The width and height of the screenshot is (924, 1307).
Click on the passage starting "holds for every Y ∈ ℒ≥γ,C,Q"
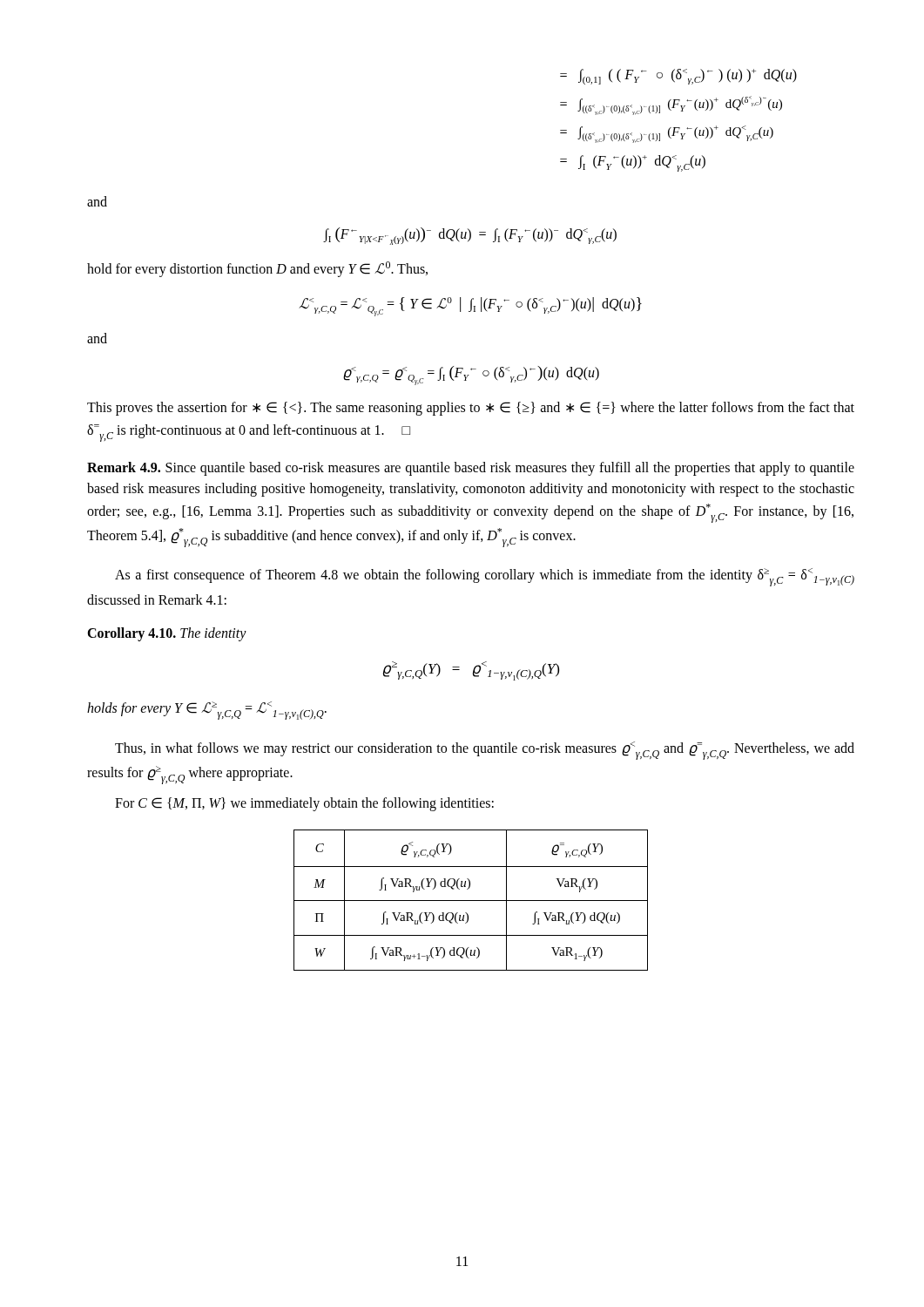[207, 711]
